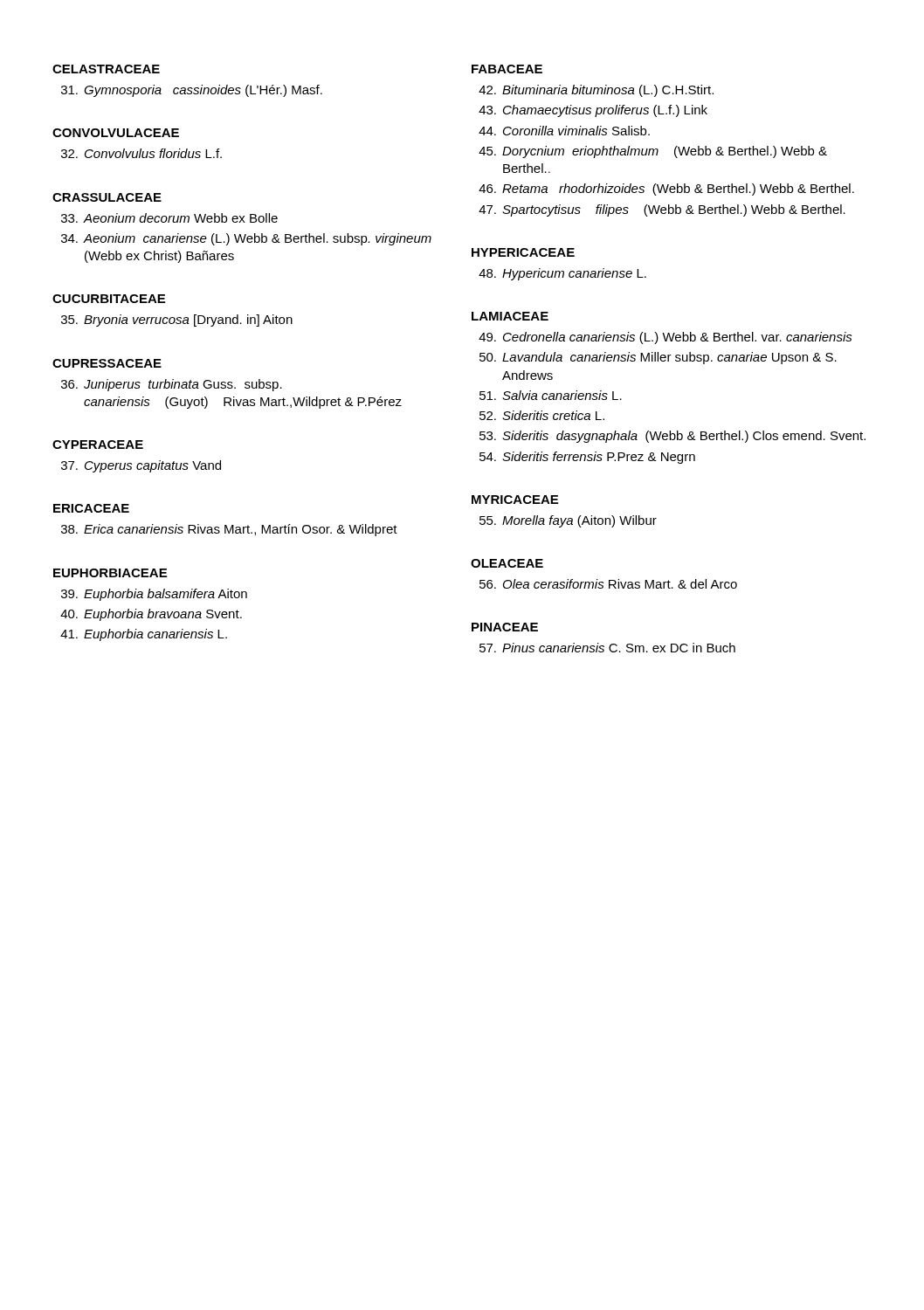Locate the element starting "46. Retama rhodorhizoides (Webb & Berthel.)"
The image size is (924, 1310).
pyautogui.click(x=671, y=189)
